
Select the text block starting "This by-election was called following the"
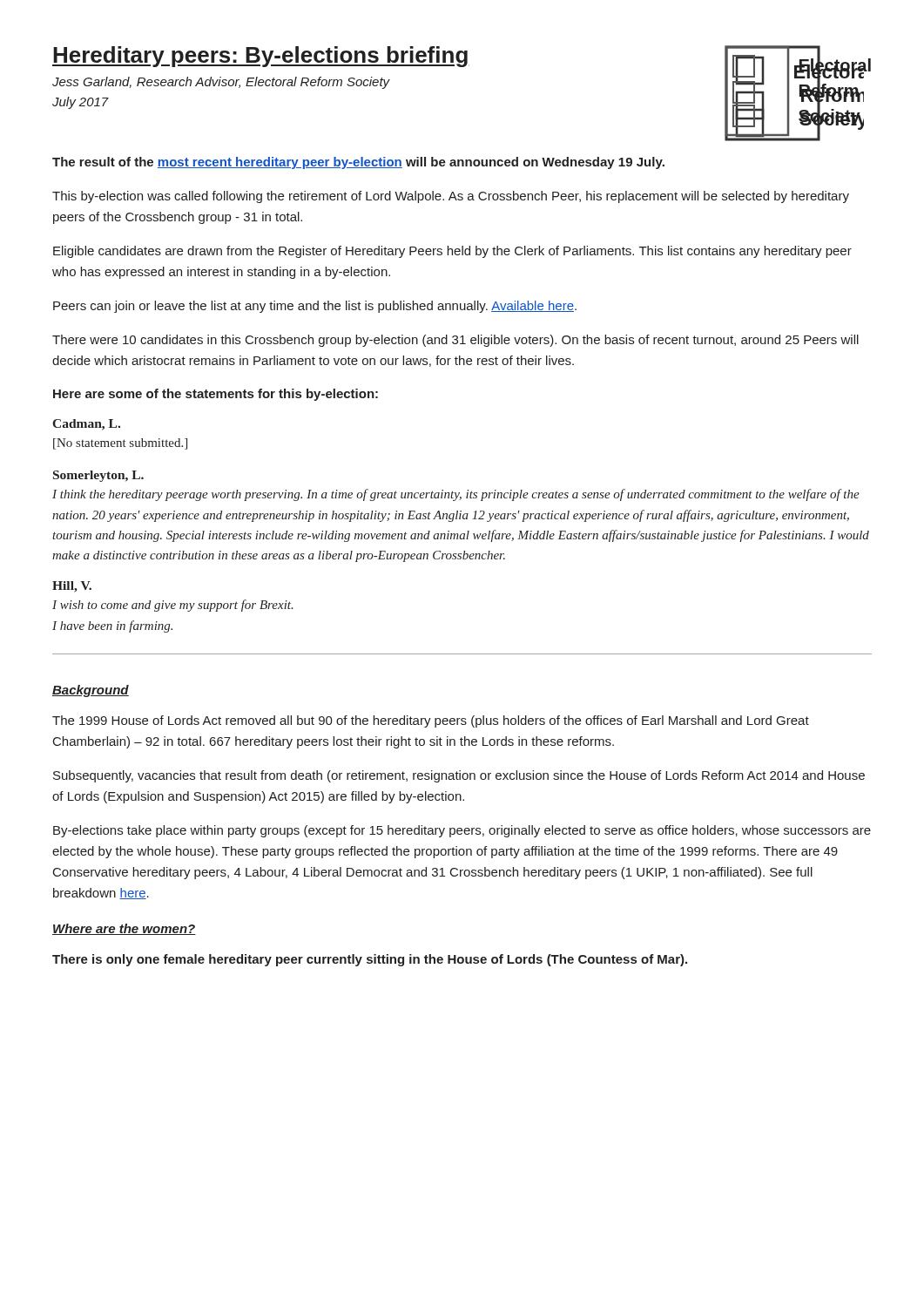[462, 206]
